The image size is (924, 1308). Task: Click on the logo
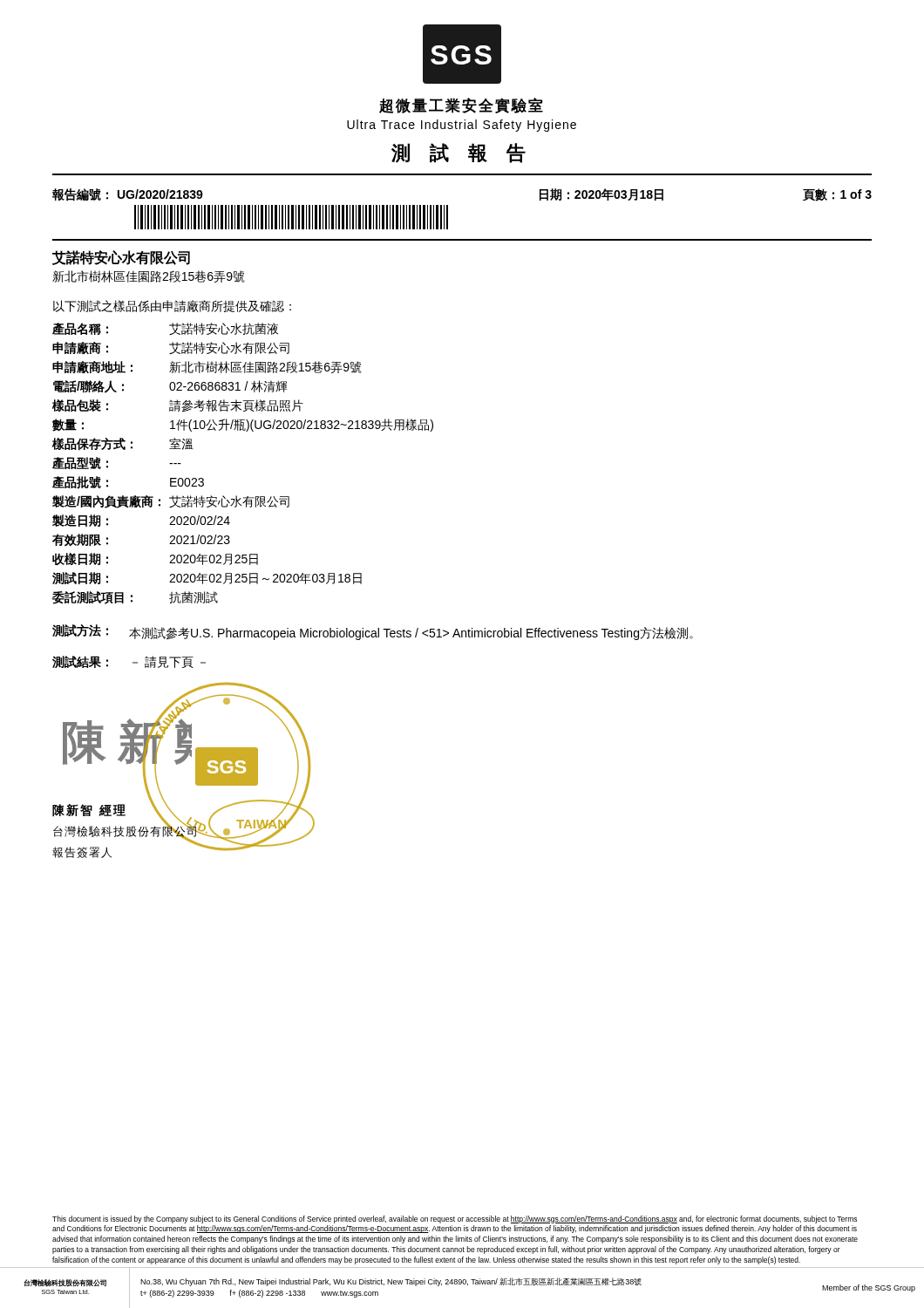(x=462, y=54)
